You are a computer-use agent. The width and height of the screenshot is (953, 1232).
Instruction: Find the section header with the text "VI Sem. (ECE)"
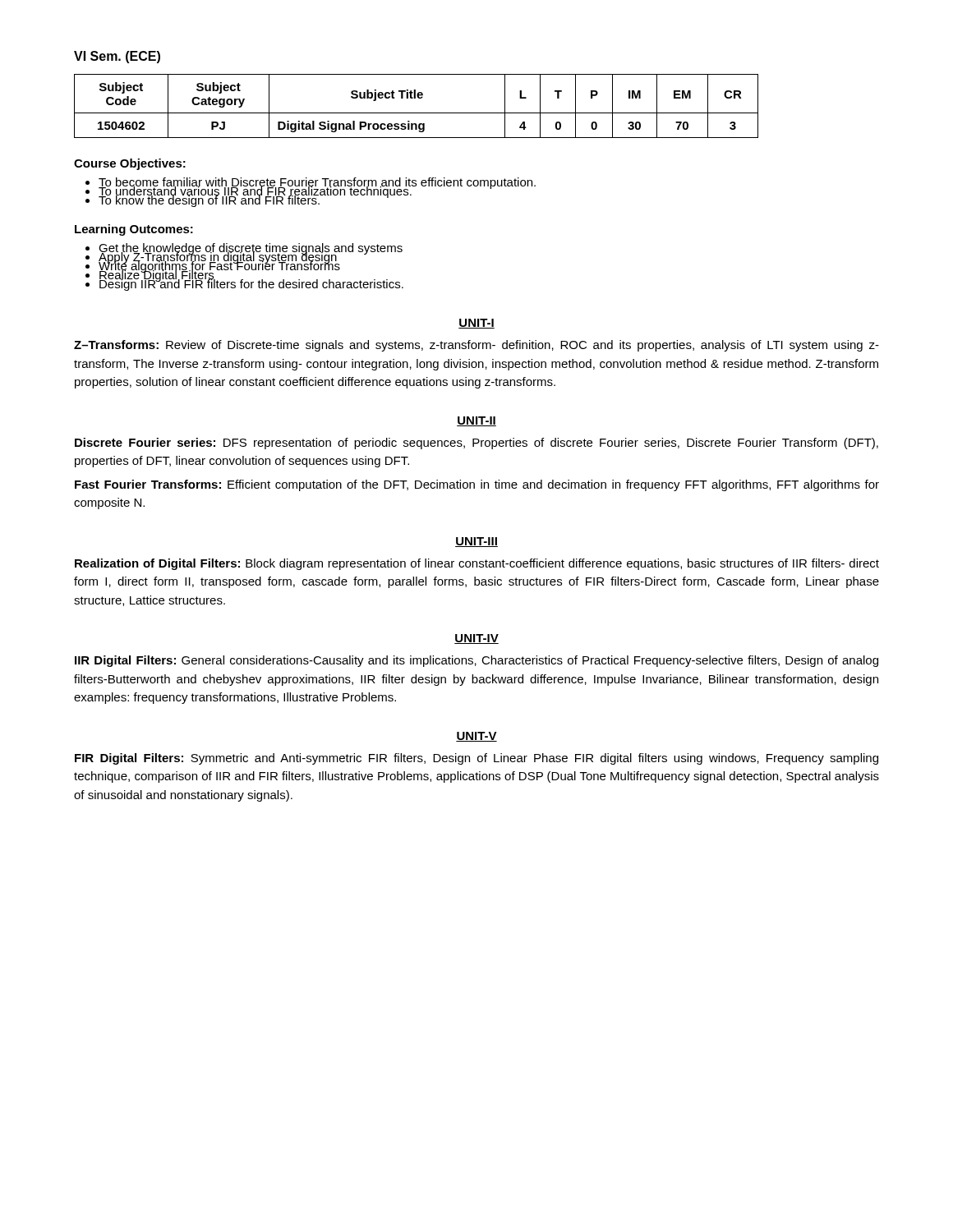pyautogui.click(x=117, y=56)
